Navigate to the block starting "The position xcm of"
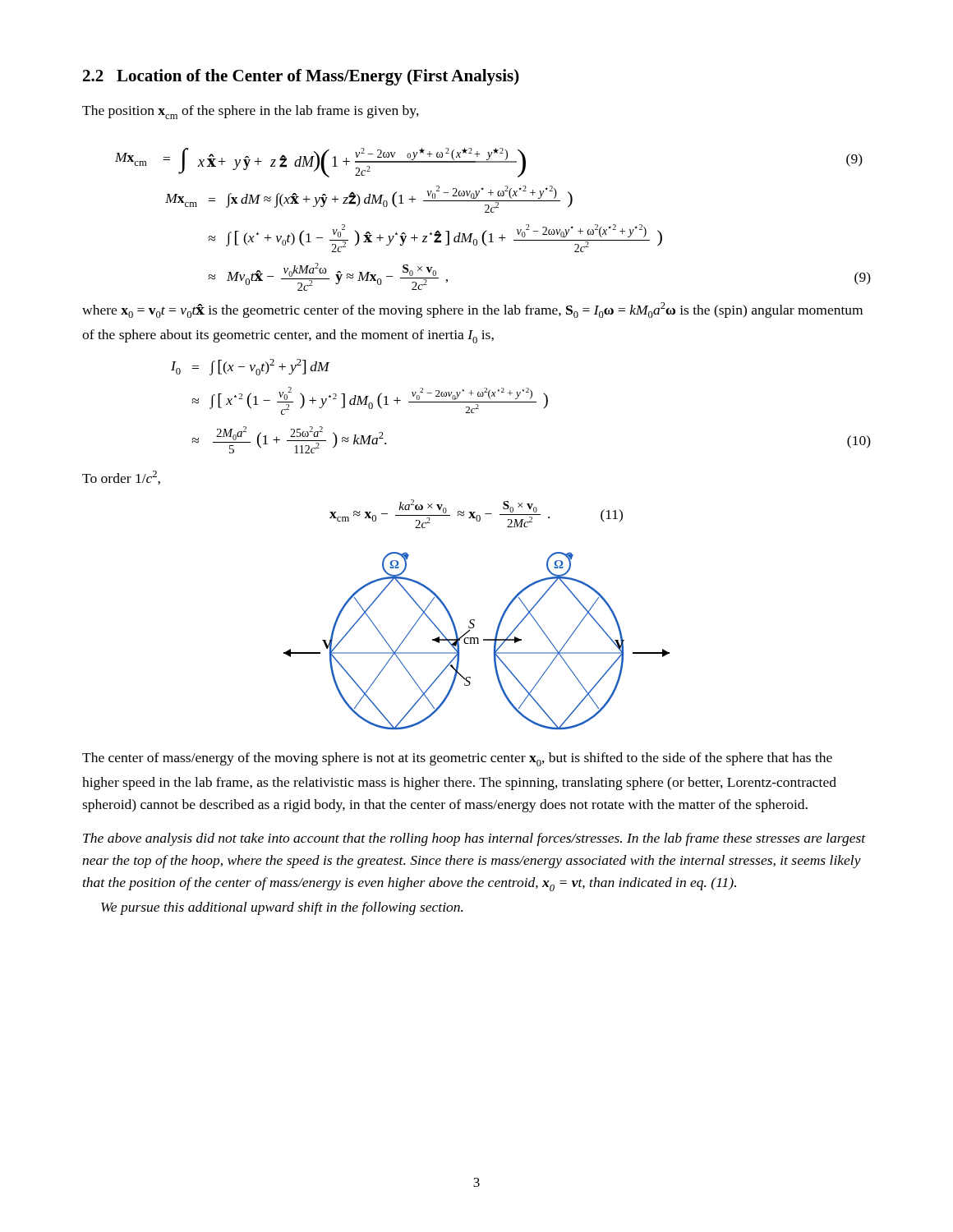 coord(251,111)
